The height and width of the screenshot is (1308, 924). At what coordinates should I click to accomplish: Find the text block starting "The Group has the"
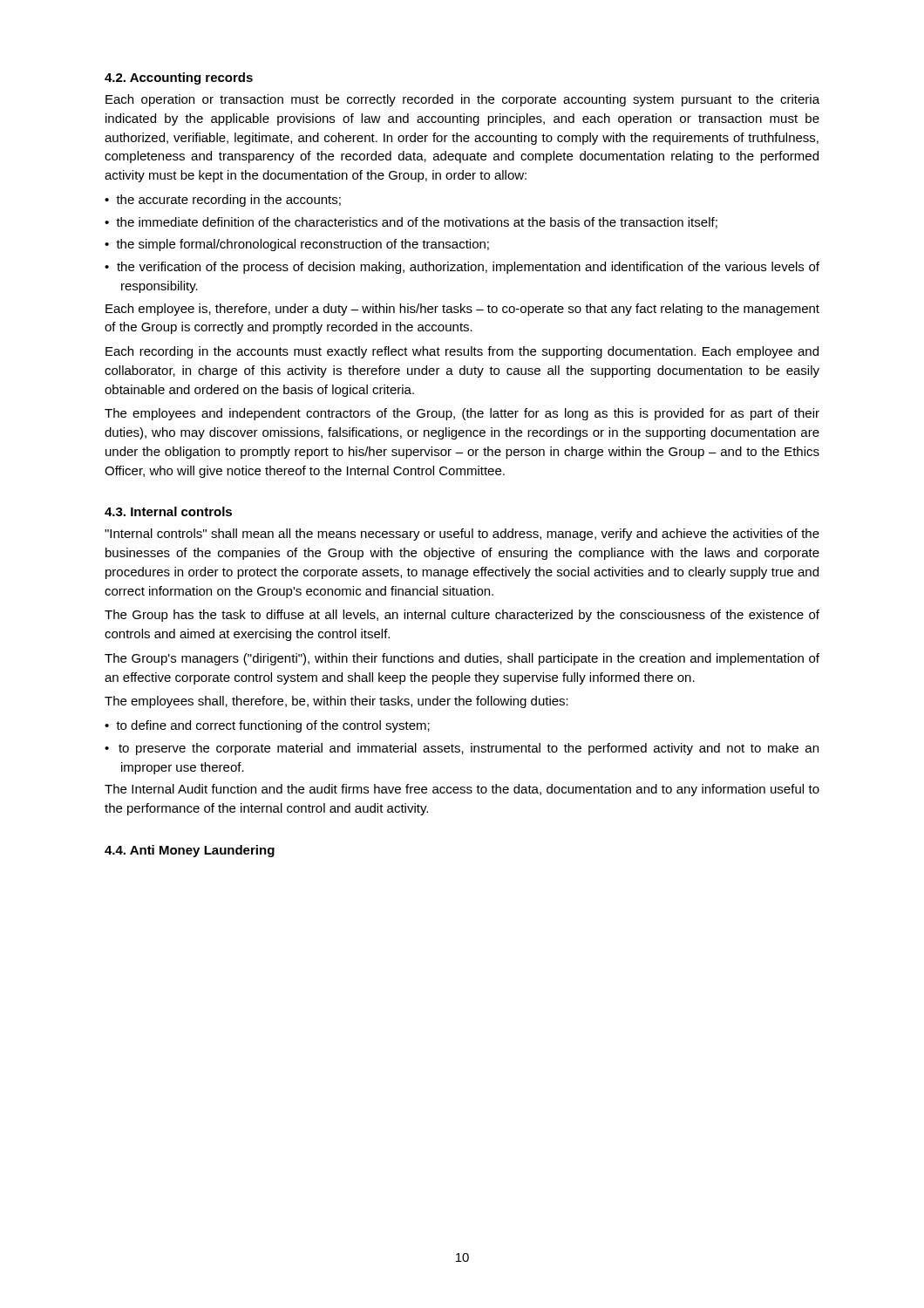point(462,624)
